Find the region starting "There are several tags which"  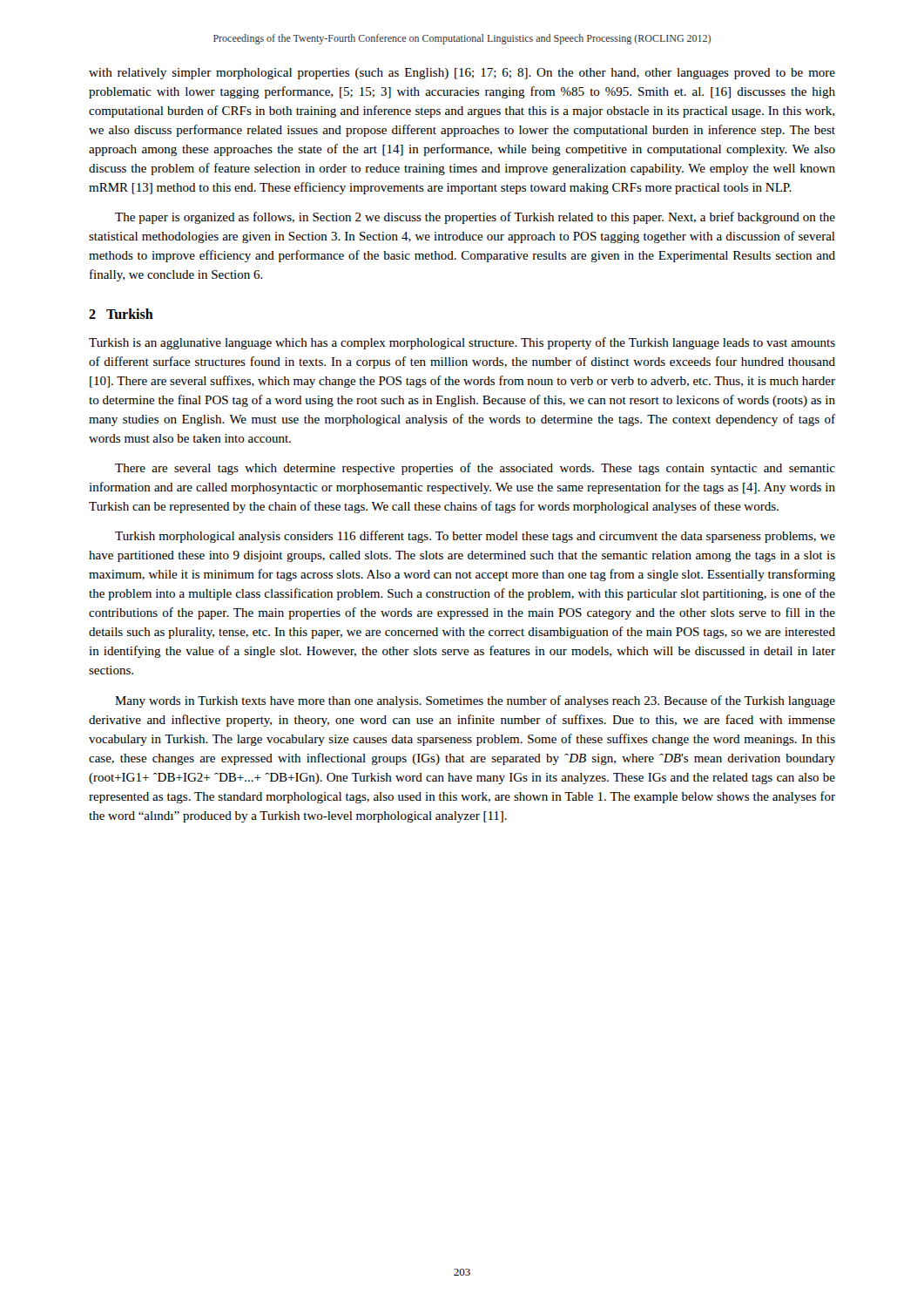[x=462, y=487]
